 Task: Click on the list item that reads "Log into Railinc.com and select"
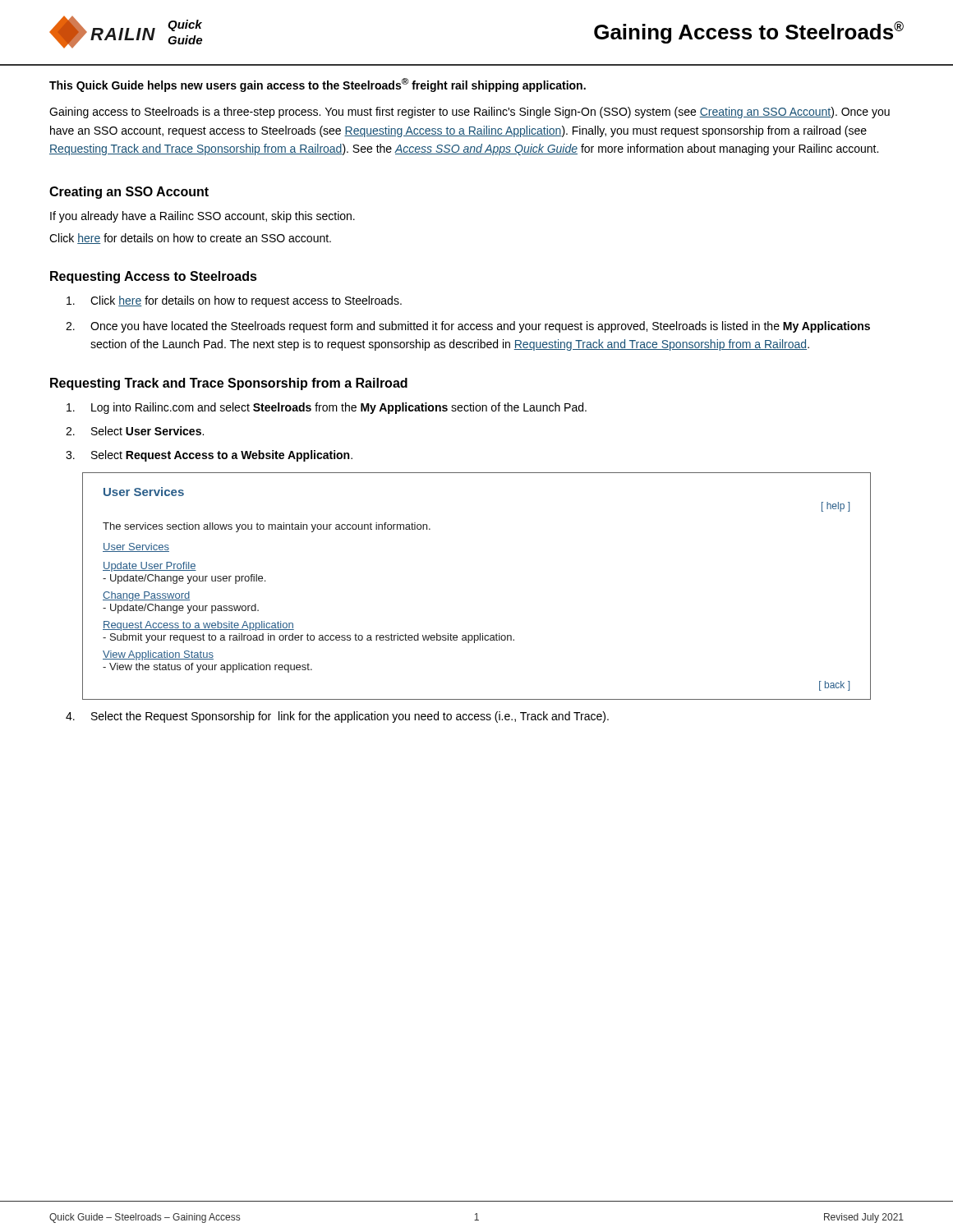[327, 408]
